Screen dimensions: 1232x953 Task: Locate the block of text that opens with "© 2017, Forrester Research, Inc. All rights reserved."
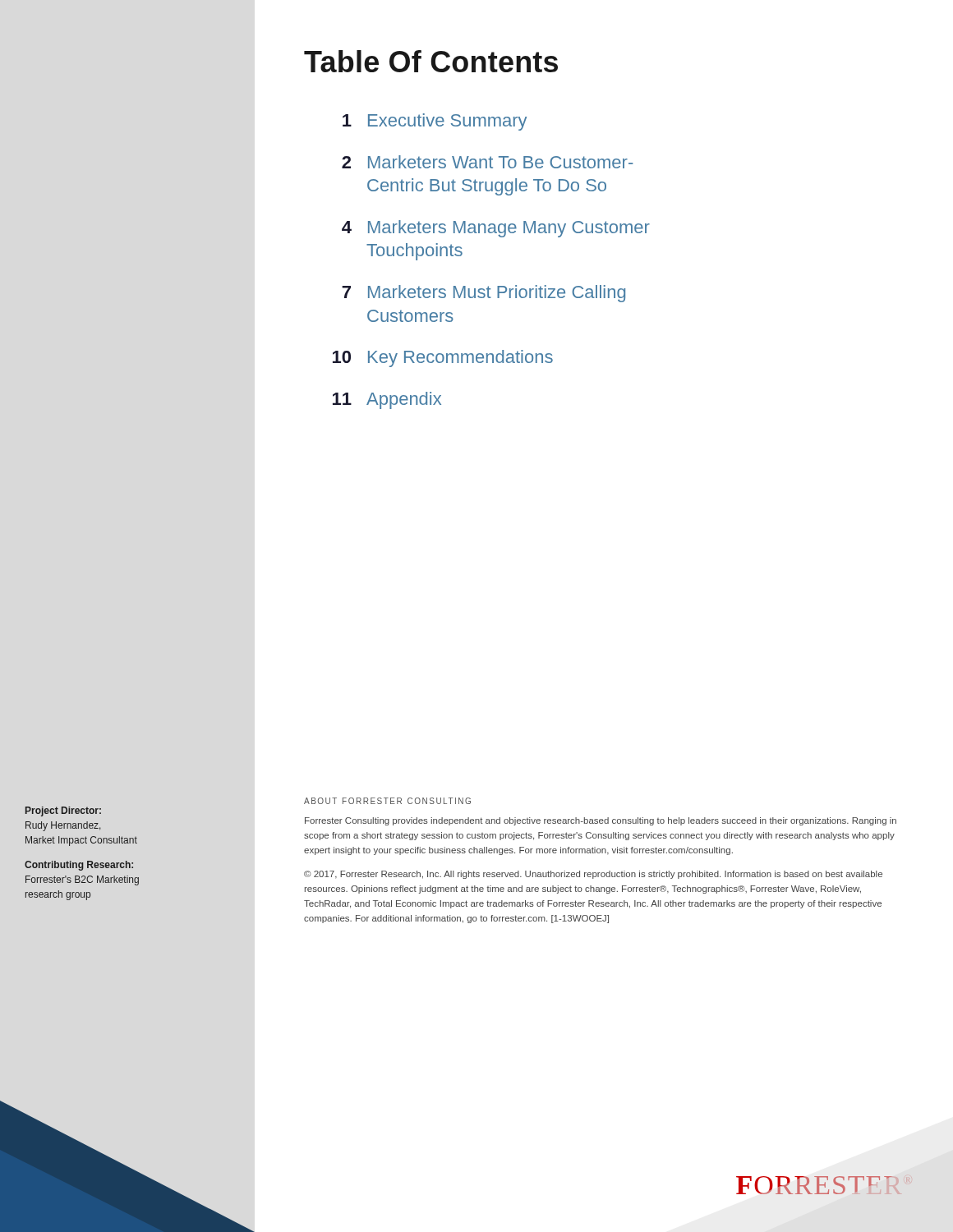point(593,896)
